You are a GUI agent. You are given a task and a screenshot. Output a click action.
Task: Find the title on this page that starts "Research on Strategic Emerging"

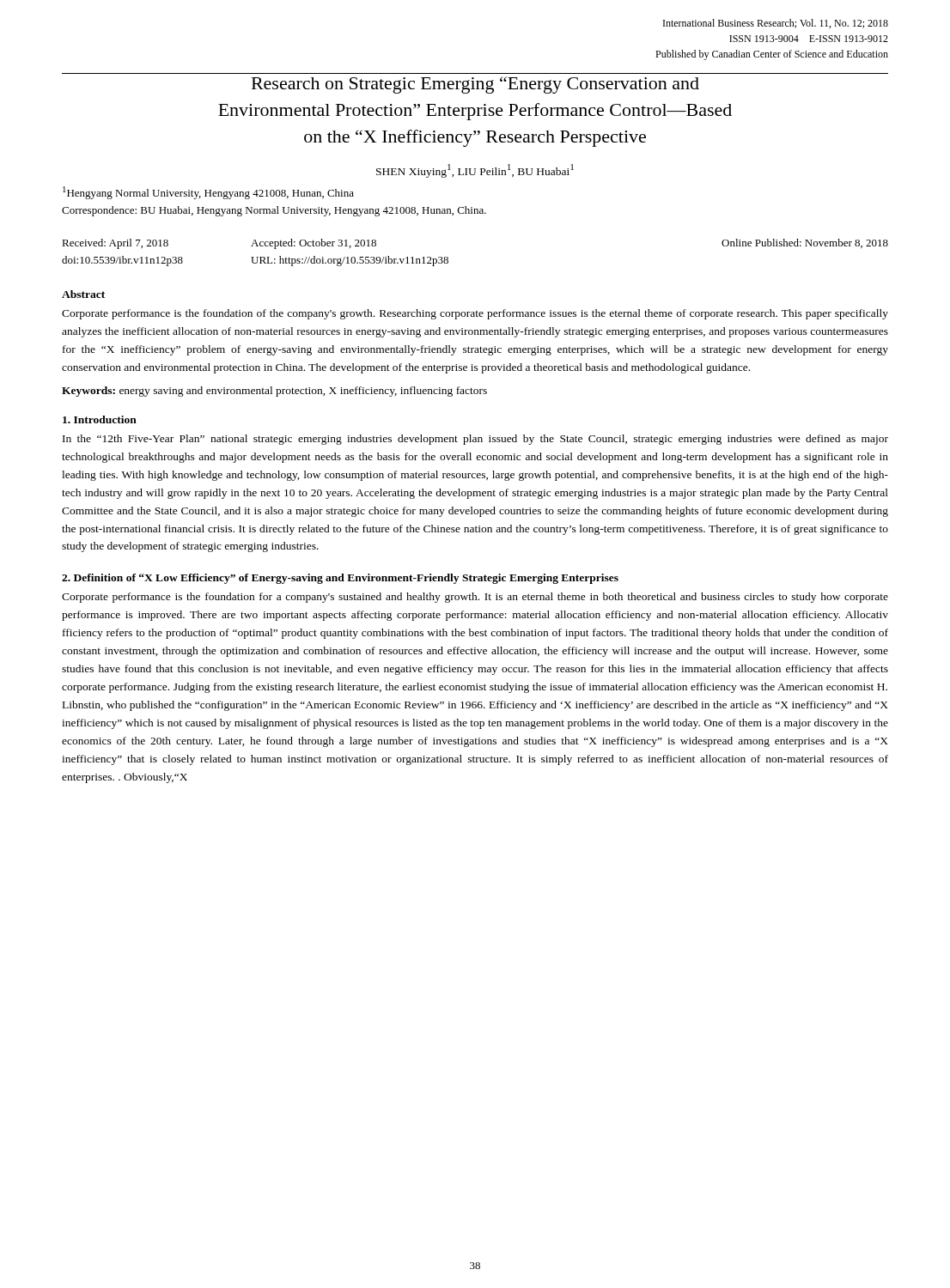coord(475,109)
